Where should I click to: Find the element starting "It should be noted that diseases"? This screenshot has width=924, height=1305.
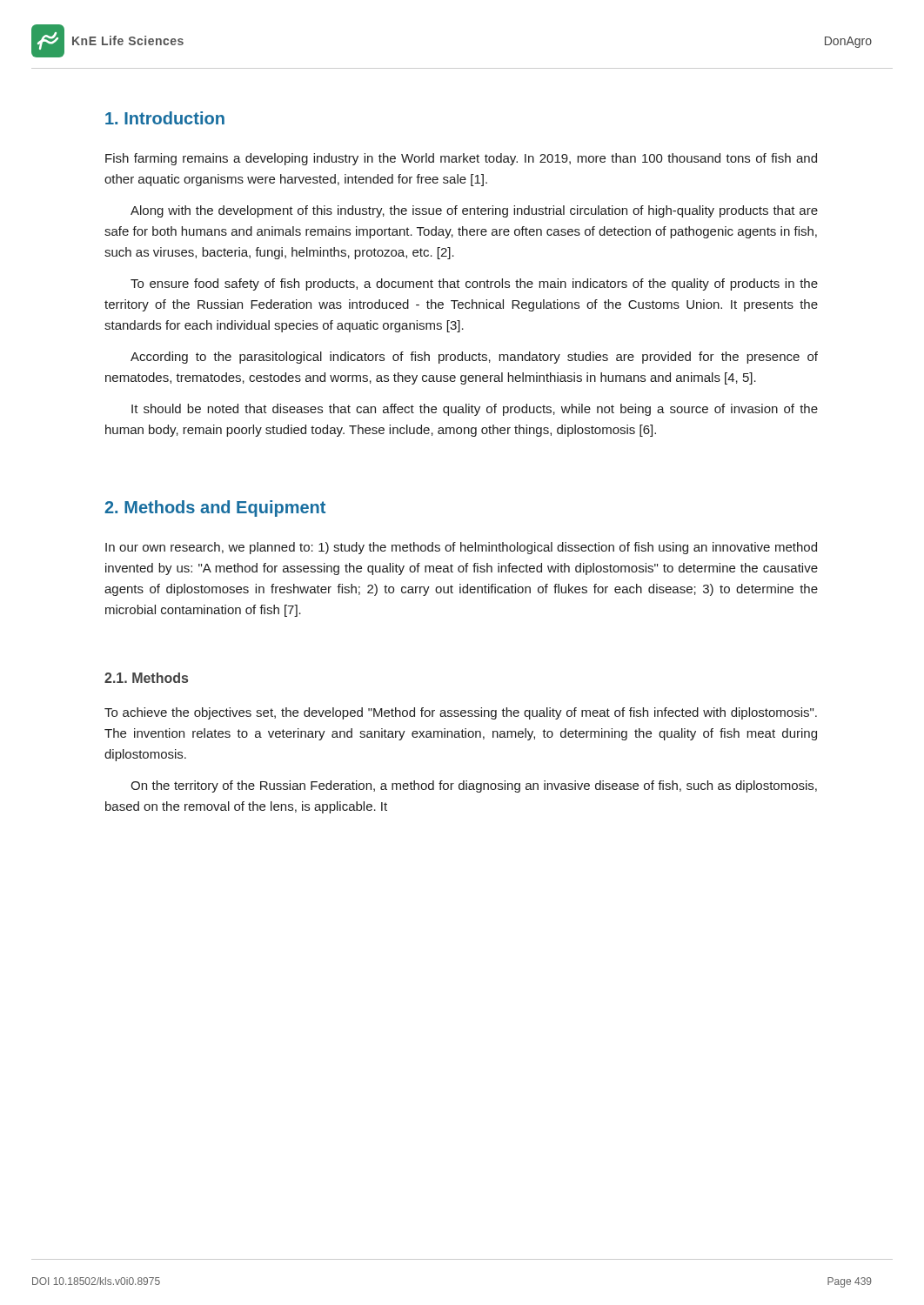(461, 419)
